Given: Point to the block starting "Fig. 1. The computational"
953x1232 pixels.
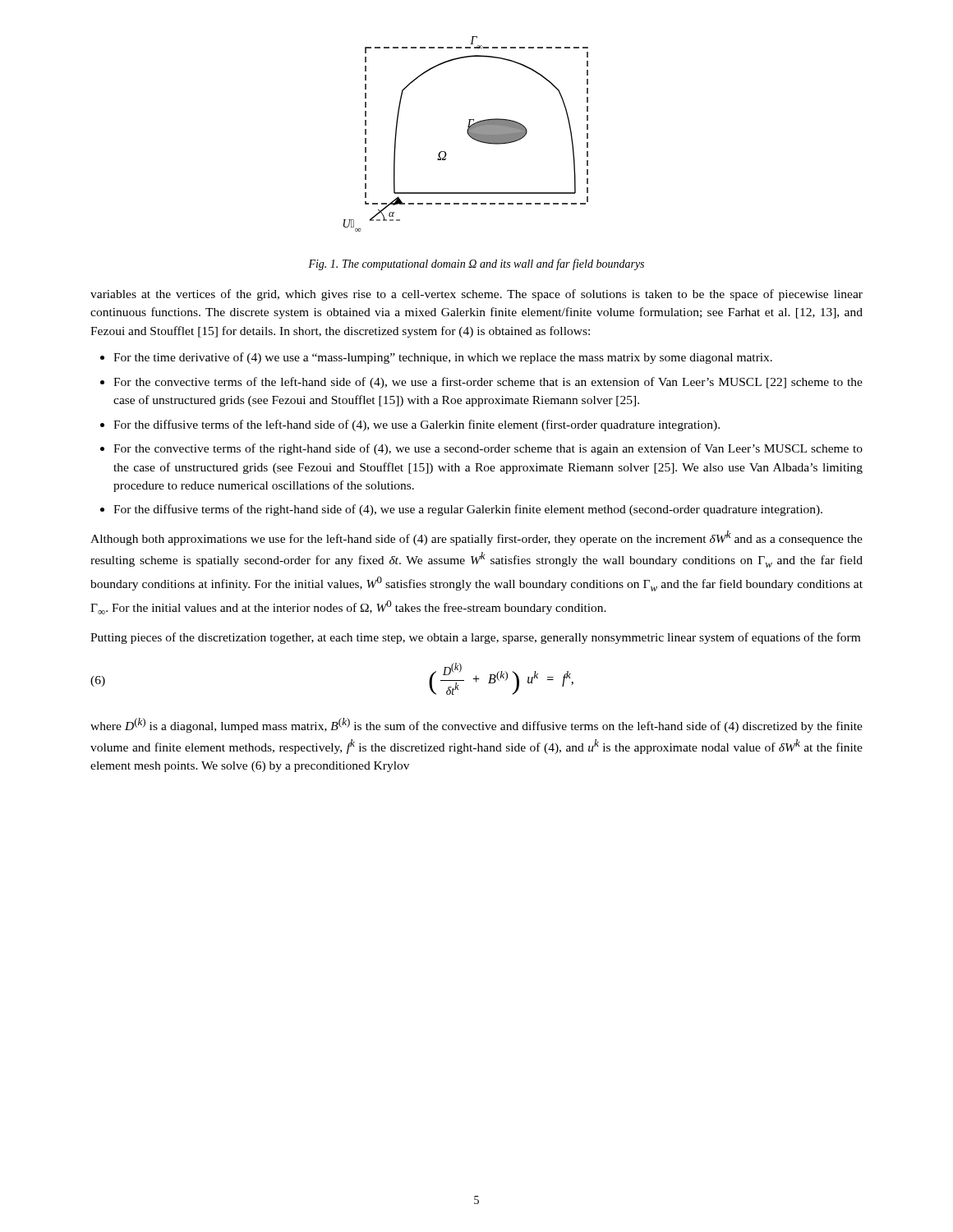Looking at the screenshot, I should 476,264.
